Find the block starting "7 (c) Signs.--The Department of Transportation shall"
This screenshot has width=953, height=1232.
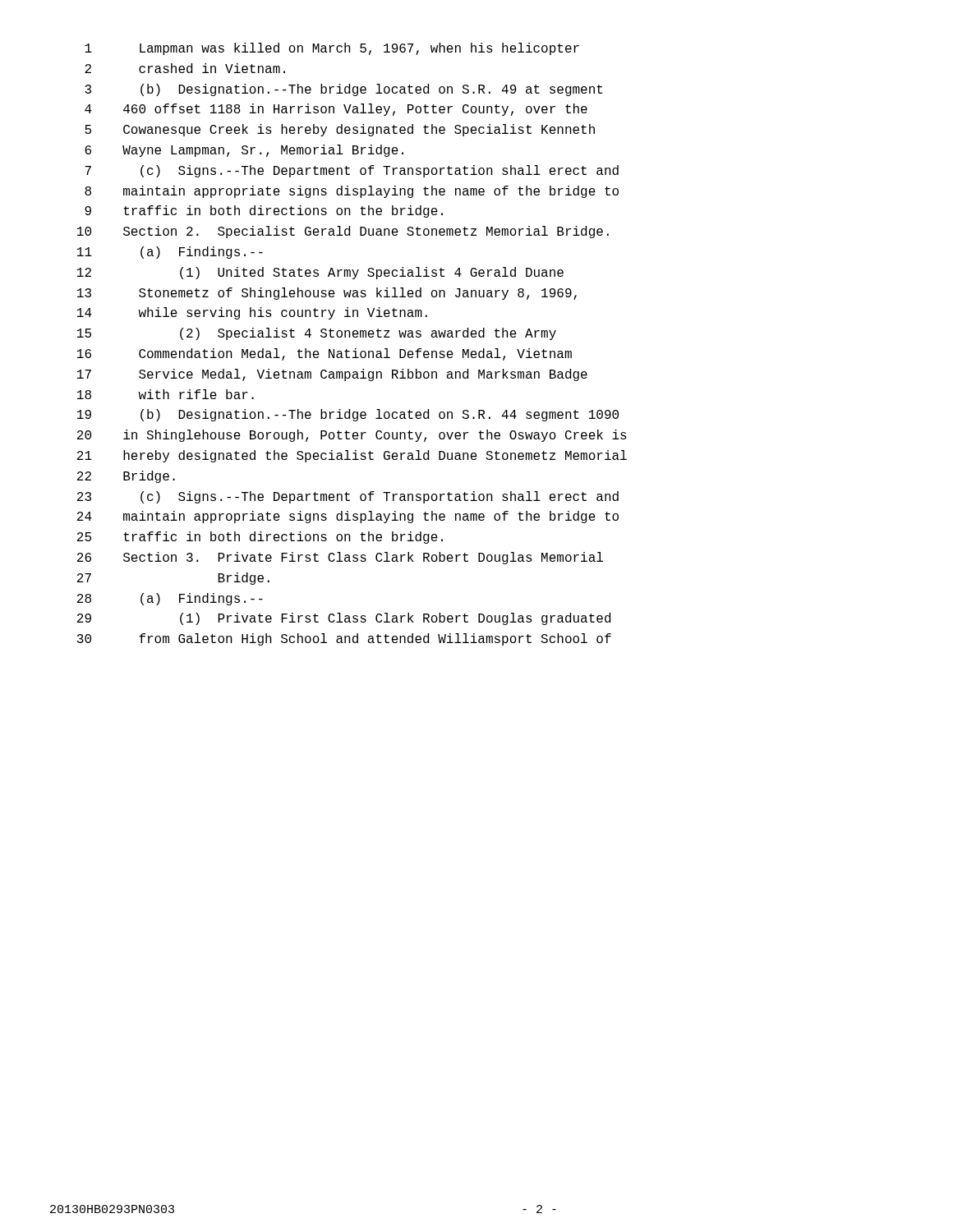click(334, 172)
